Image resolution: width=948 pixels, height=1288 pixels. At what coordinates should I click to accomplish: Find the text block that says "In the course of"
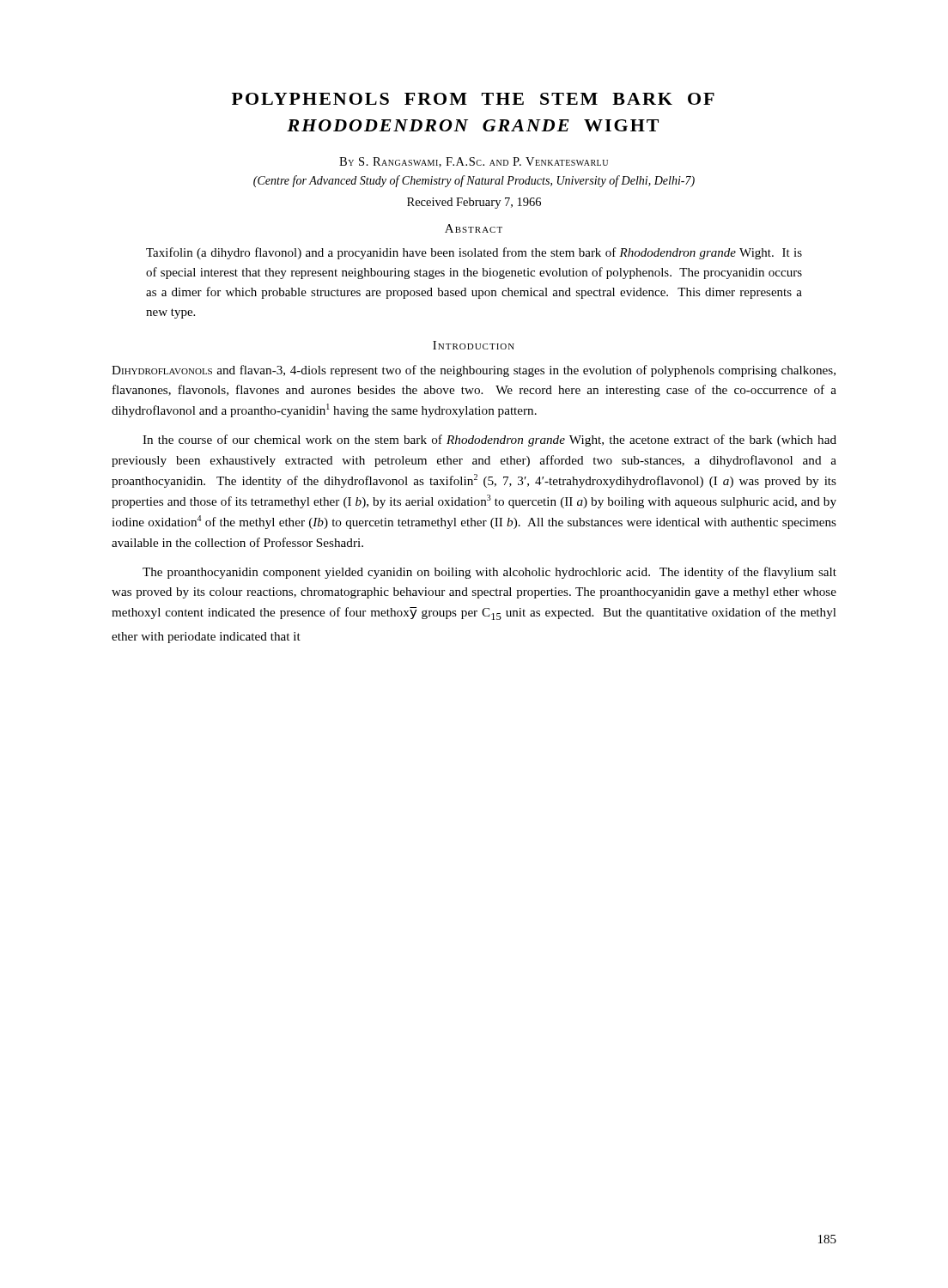(x=474, y=491)
